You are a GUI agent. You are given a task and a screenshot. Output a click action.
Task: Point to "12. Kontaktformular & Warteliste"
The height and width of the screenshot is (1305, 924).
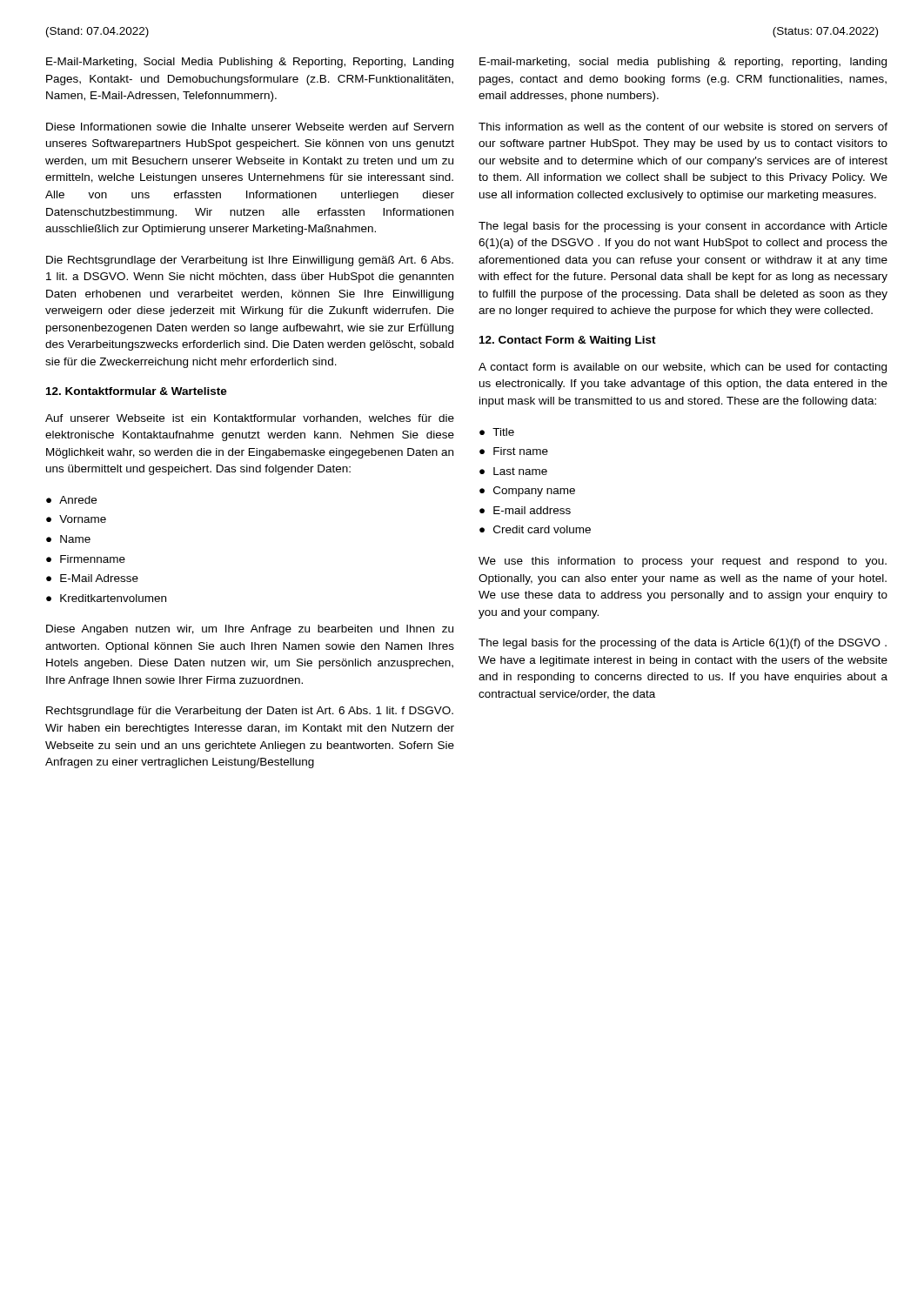[136, 391]
